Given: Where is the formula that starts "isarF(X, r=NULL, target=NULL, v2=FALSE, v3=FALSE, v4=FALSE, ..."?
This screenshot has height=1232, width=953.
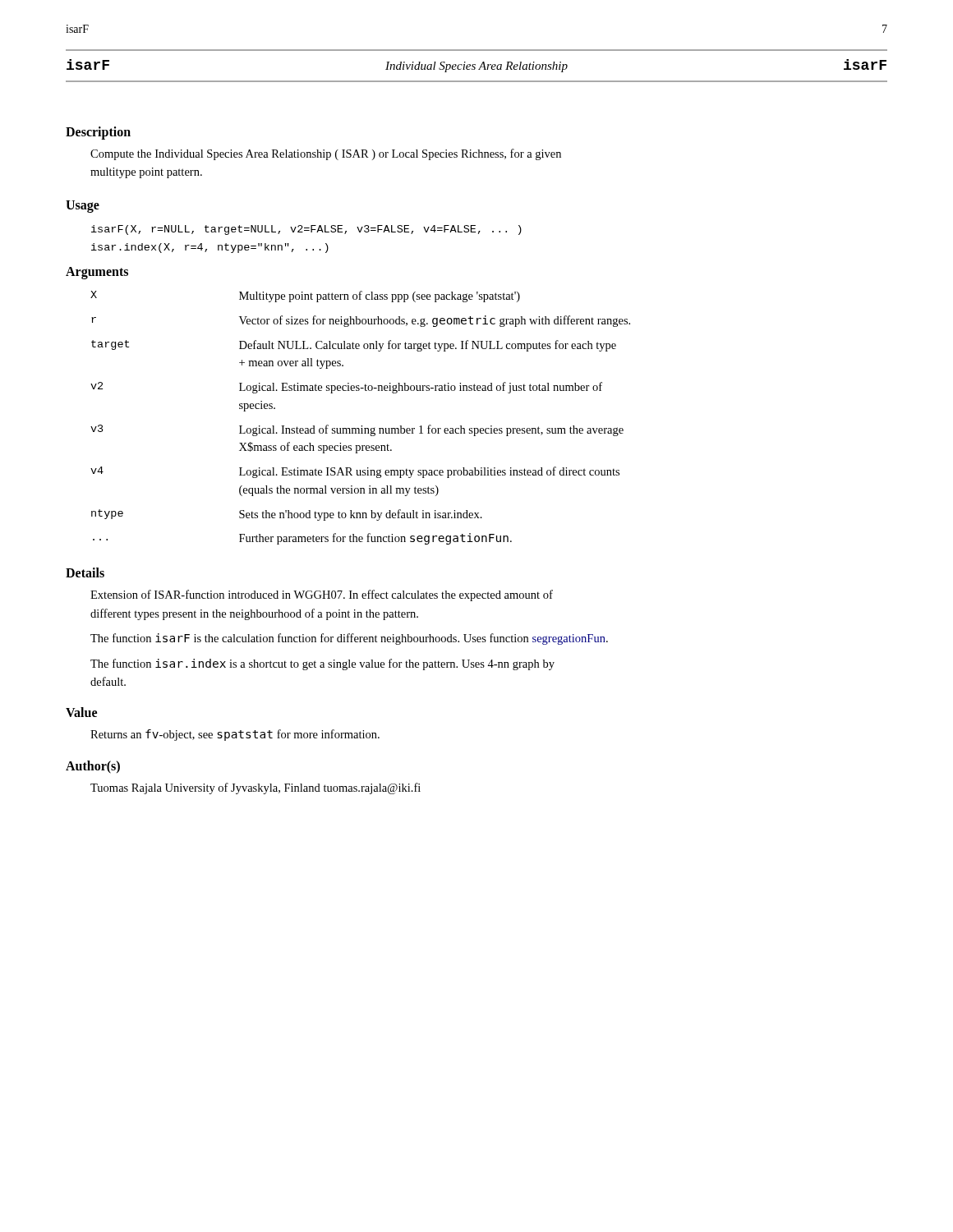Looking at the screenshot, I should point(489,239).
